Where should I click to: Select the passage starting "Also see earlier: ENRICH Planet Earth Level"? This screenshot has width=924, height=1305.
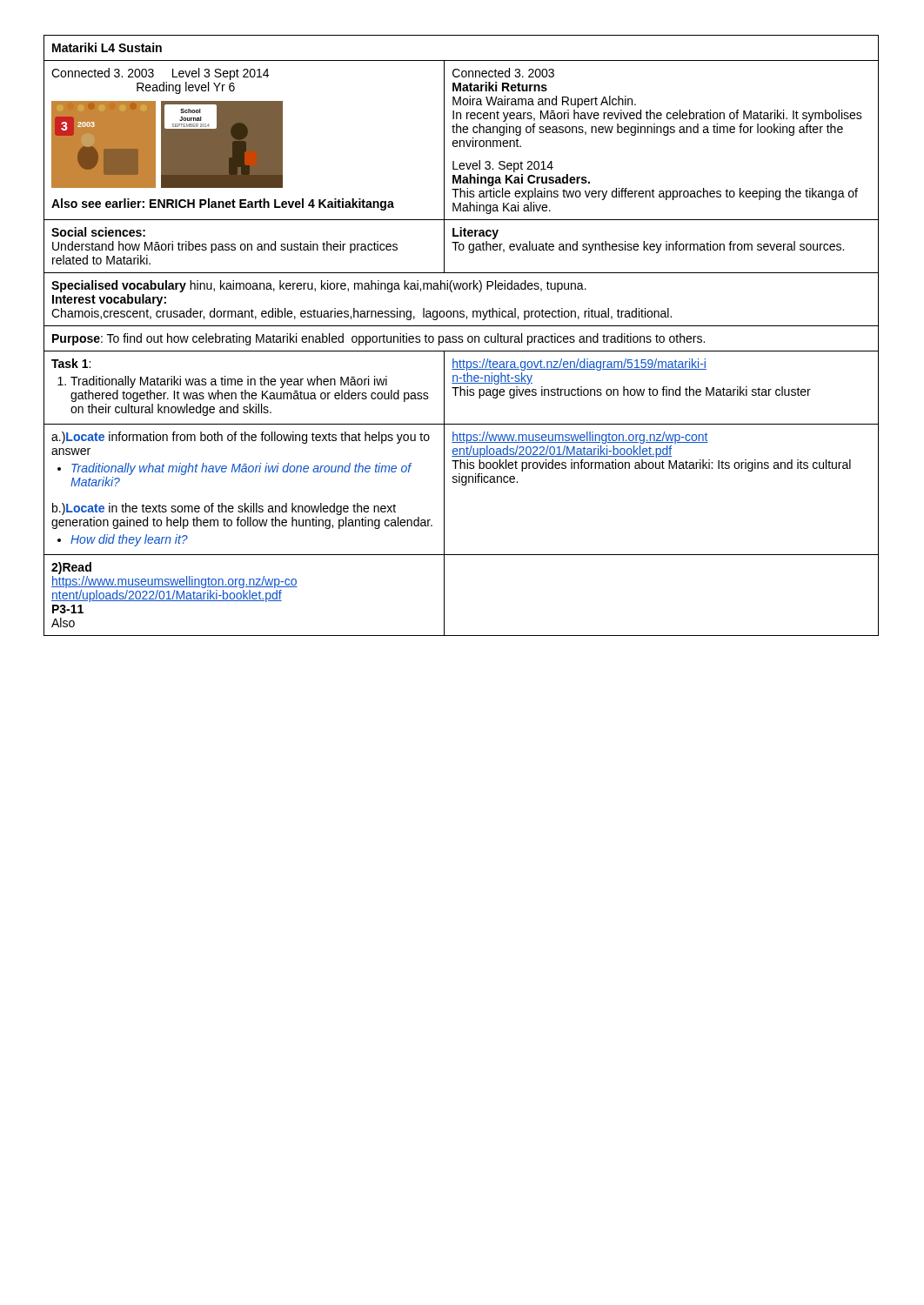click(x=223, y=204)
